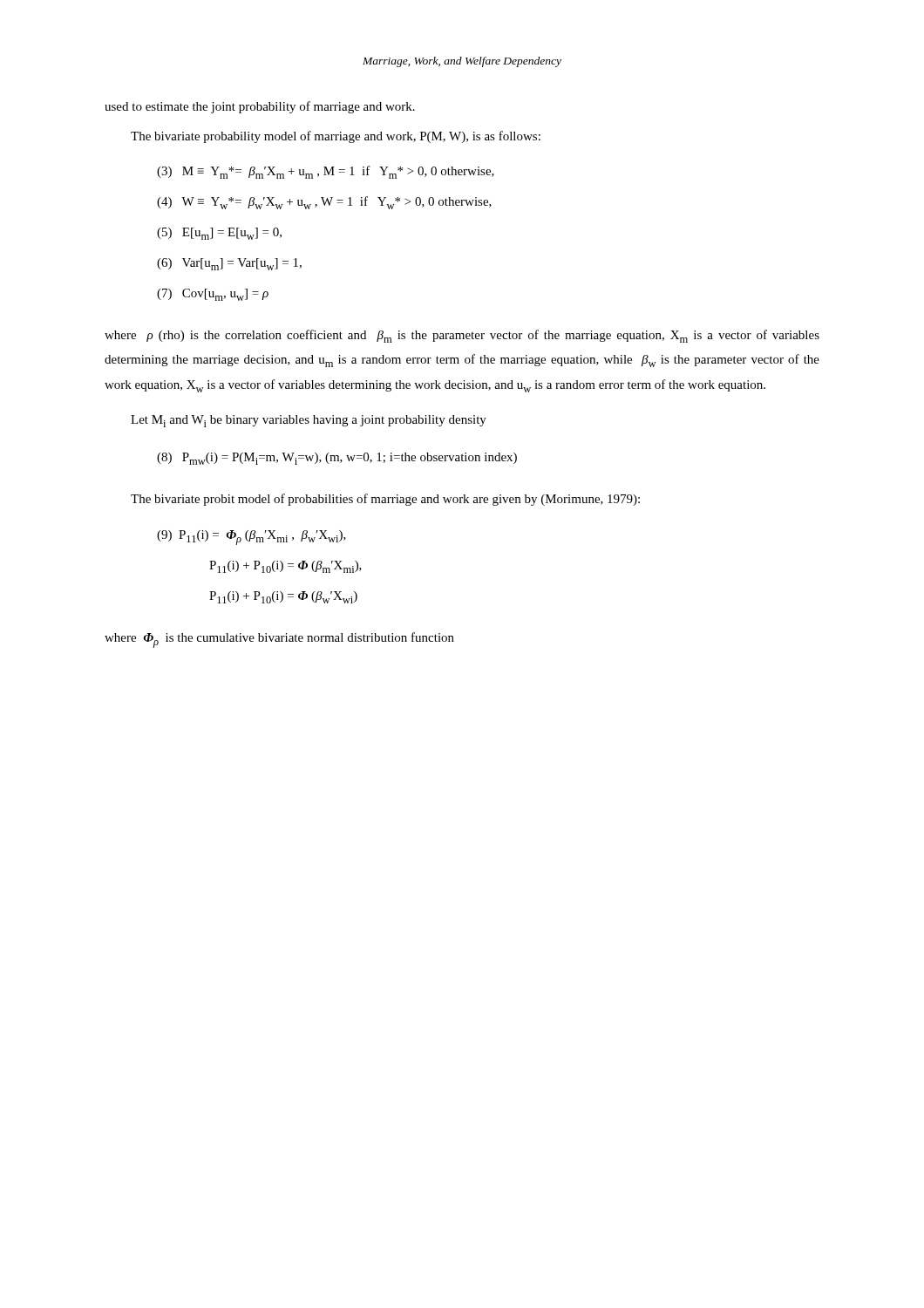Viewport: 924px width, 1308px height.
Task: Point to the region starting "used to estimate the joint probability of"
Action: point(260,106)
